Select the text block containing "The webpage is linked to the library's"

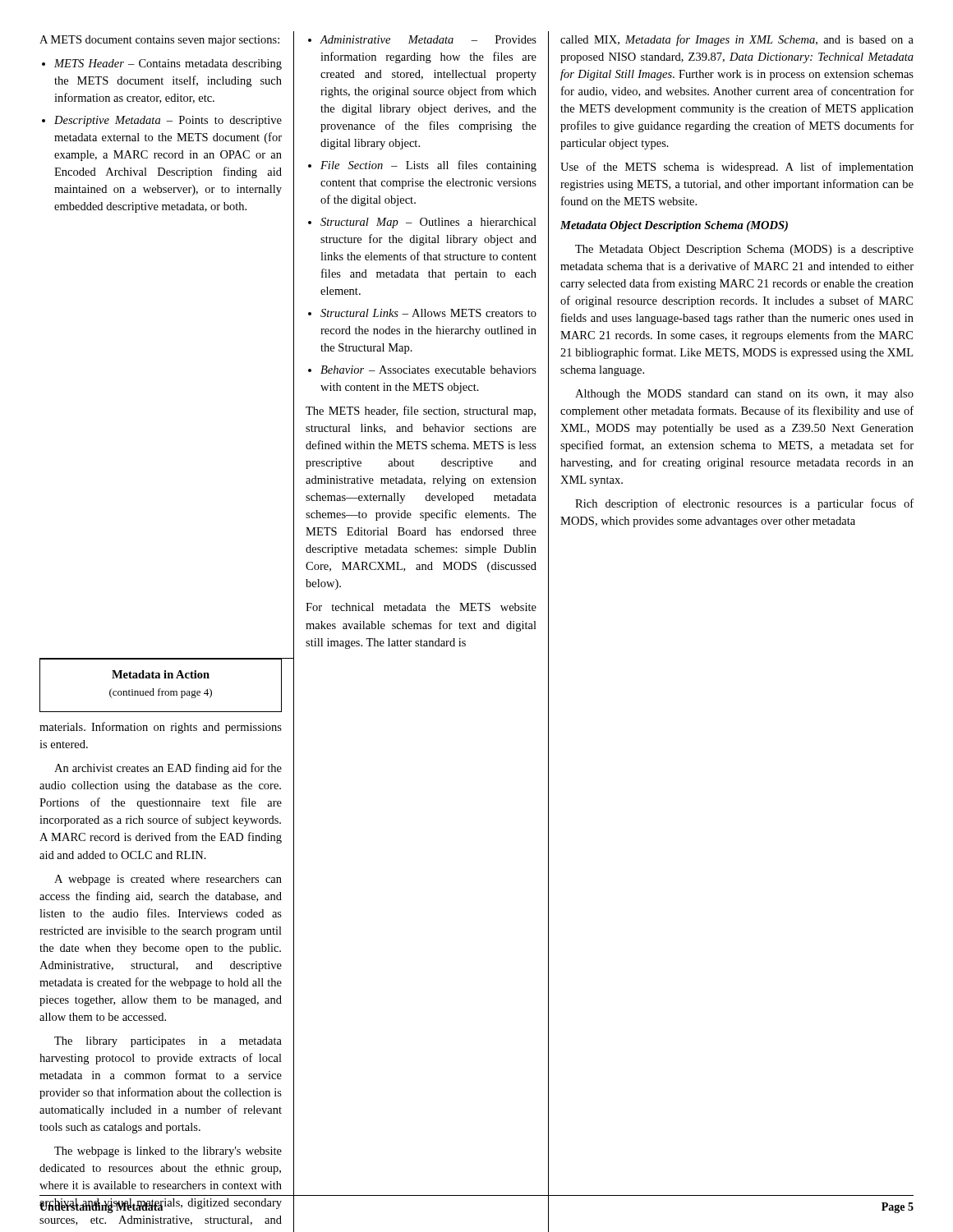161,1187
